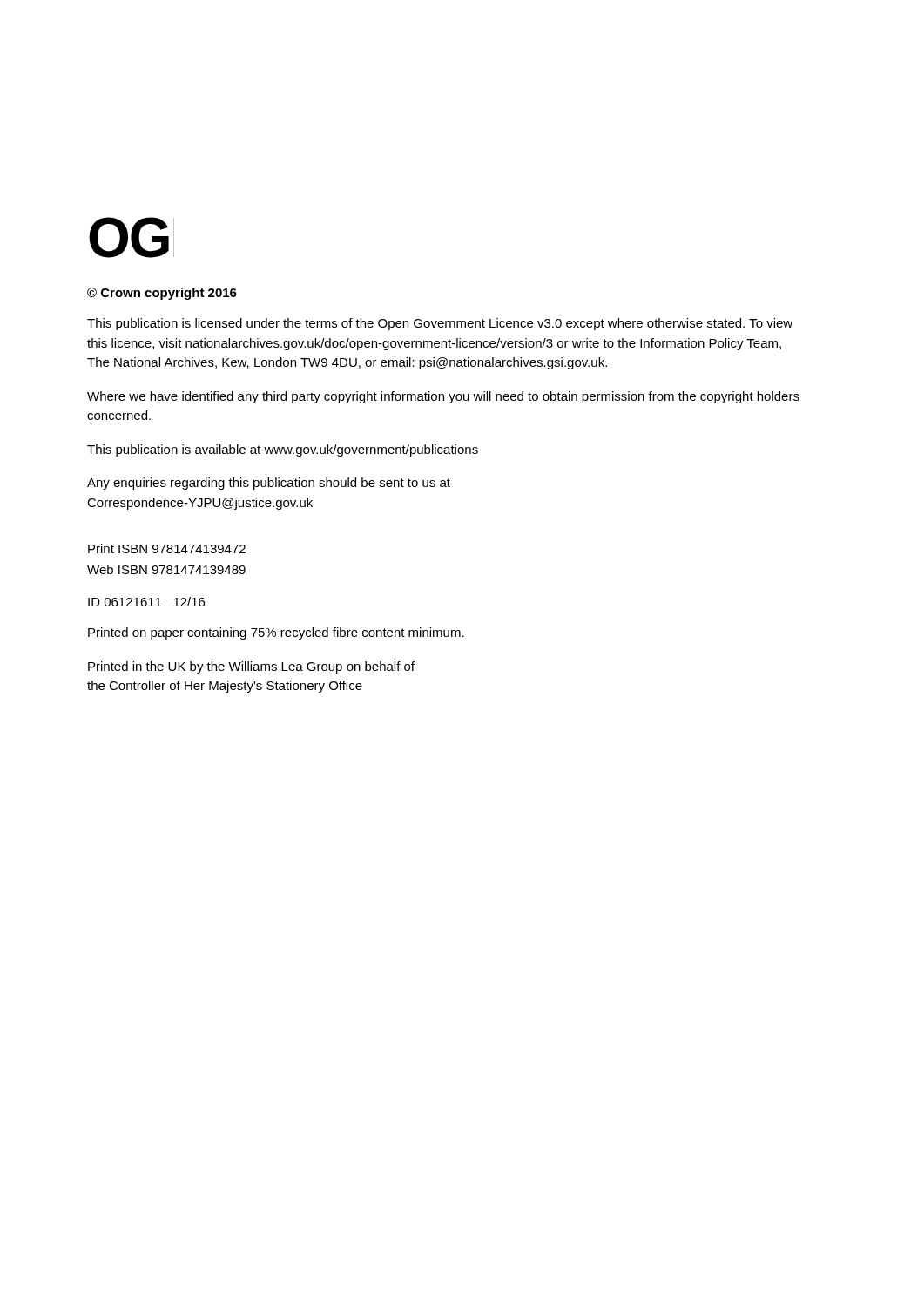Select the text block containing "Print ISBN 9781474139472 Web"
This screenshot has width=924, height=1307.
(167, 559)
